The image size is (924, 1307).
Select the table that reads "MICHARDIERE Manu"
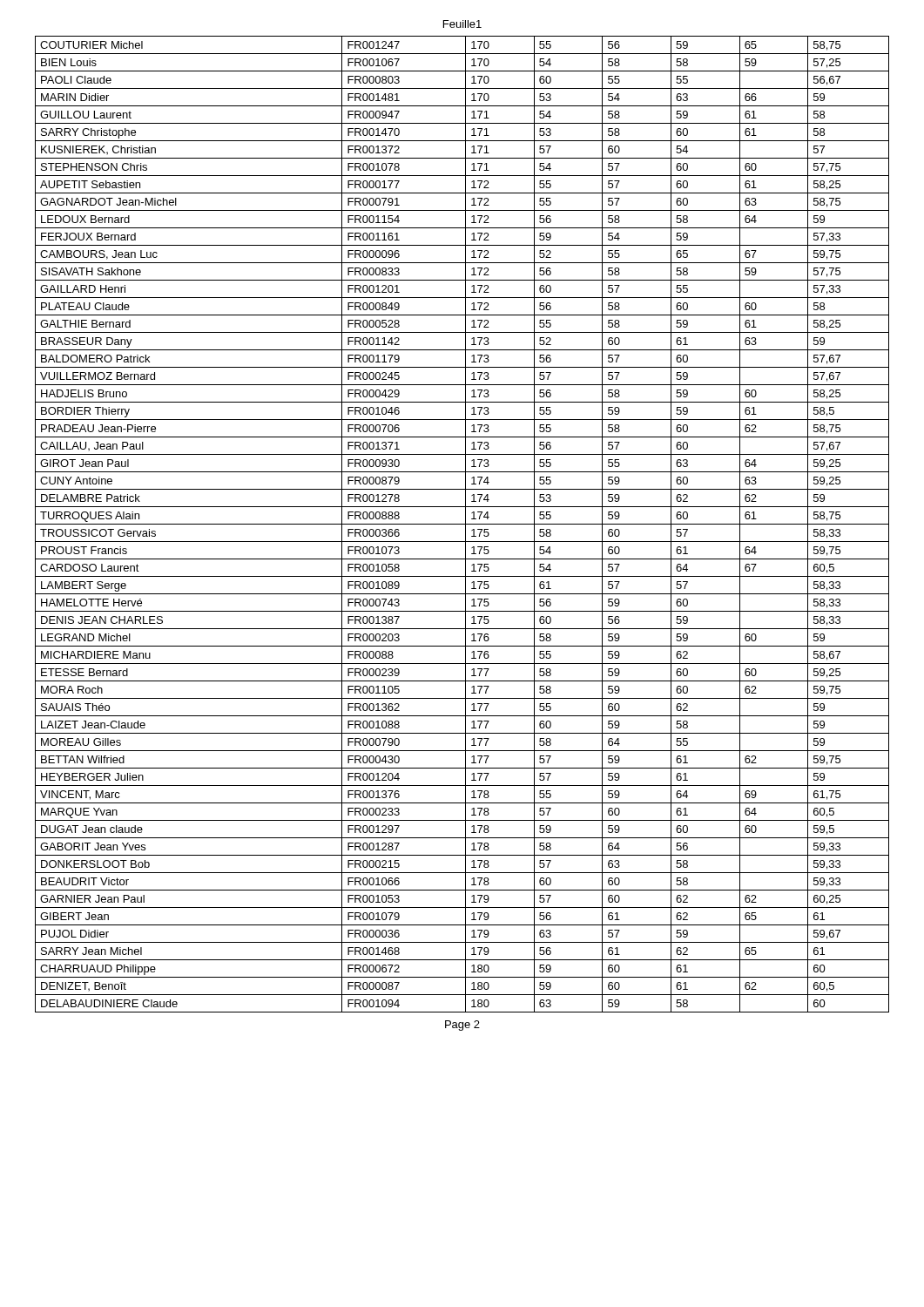pos(462,524)
